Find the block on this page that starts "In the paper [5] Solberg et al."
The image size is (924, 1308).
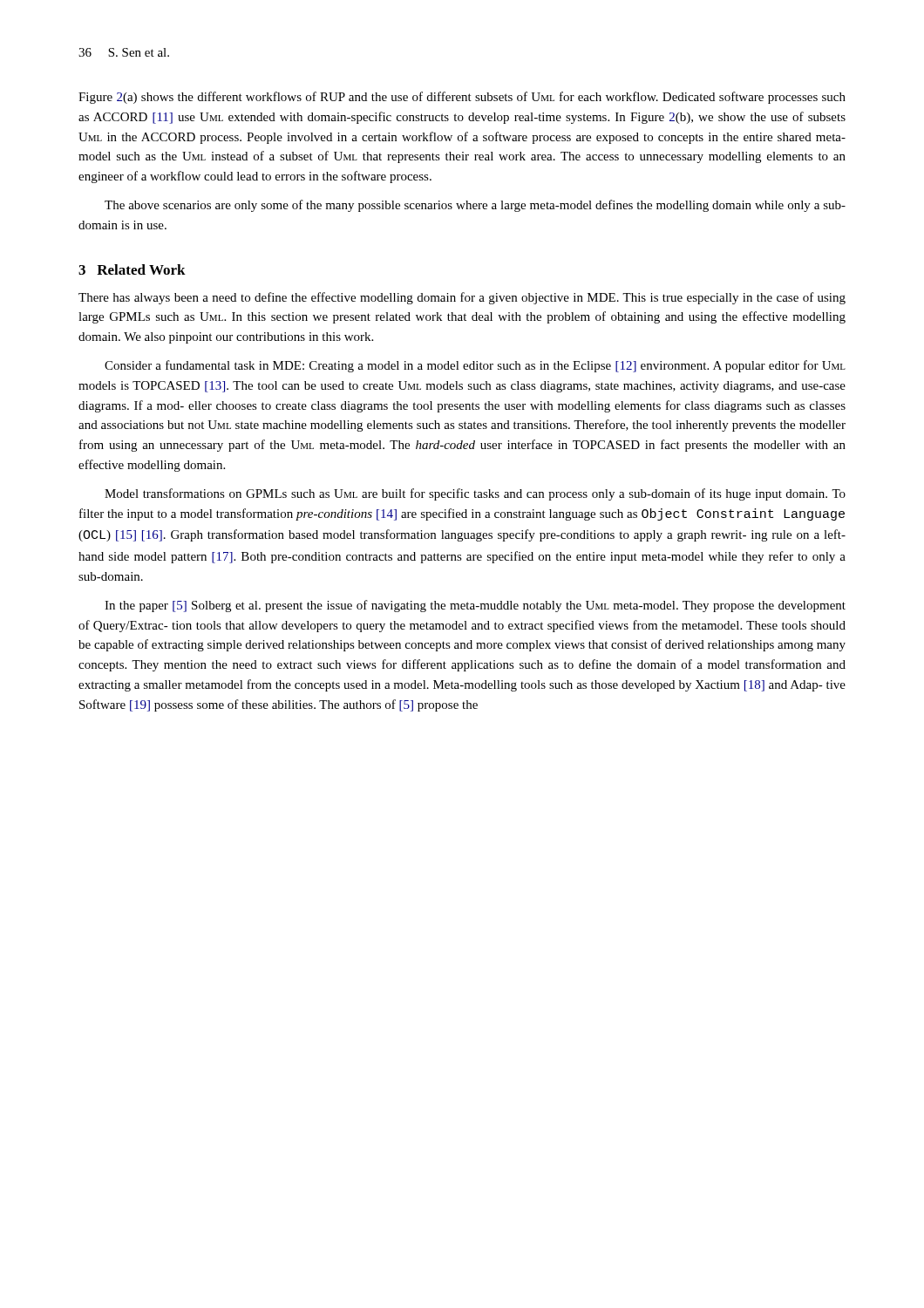click(x=462, y=655)
